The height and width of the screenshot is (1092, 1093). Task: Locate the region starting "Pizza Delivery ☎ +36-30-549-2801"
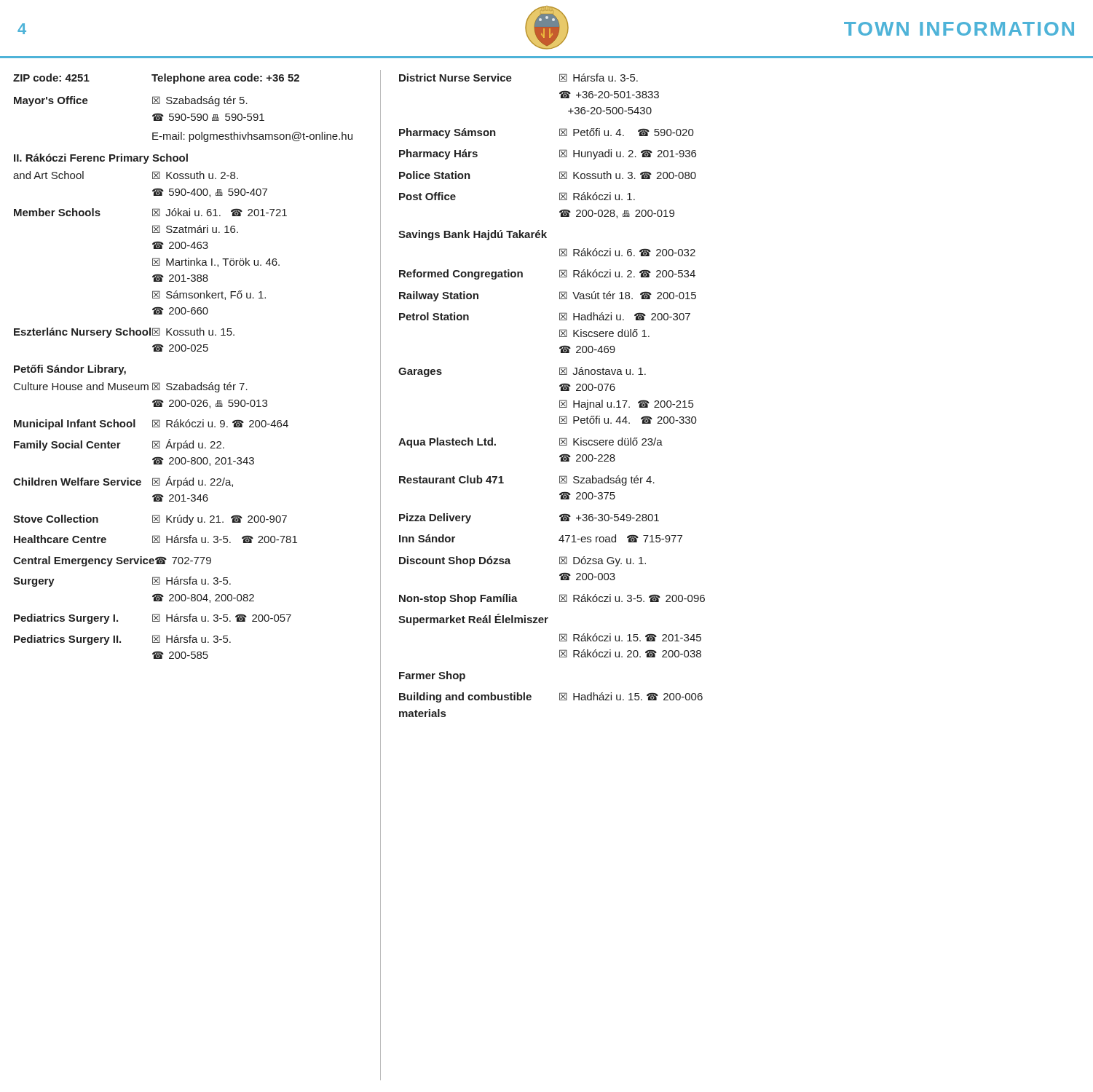click(434, 519)
